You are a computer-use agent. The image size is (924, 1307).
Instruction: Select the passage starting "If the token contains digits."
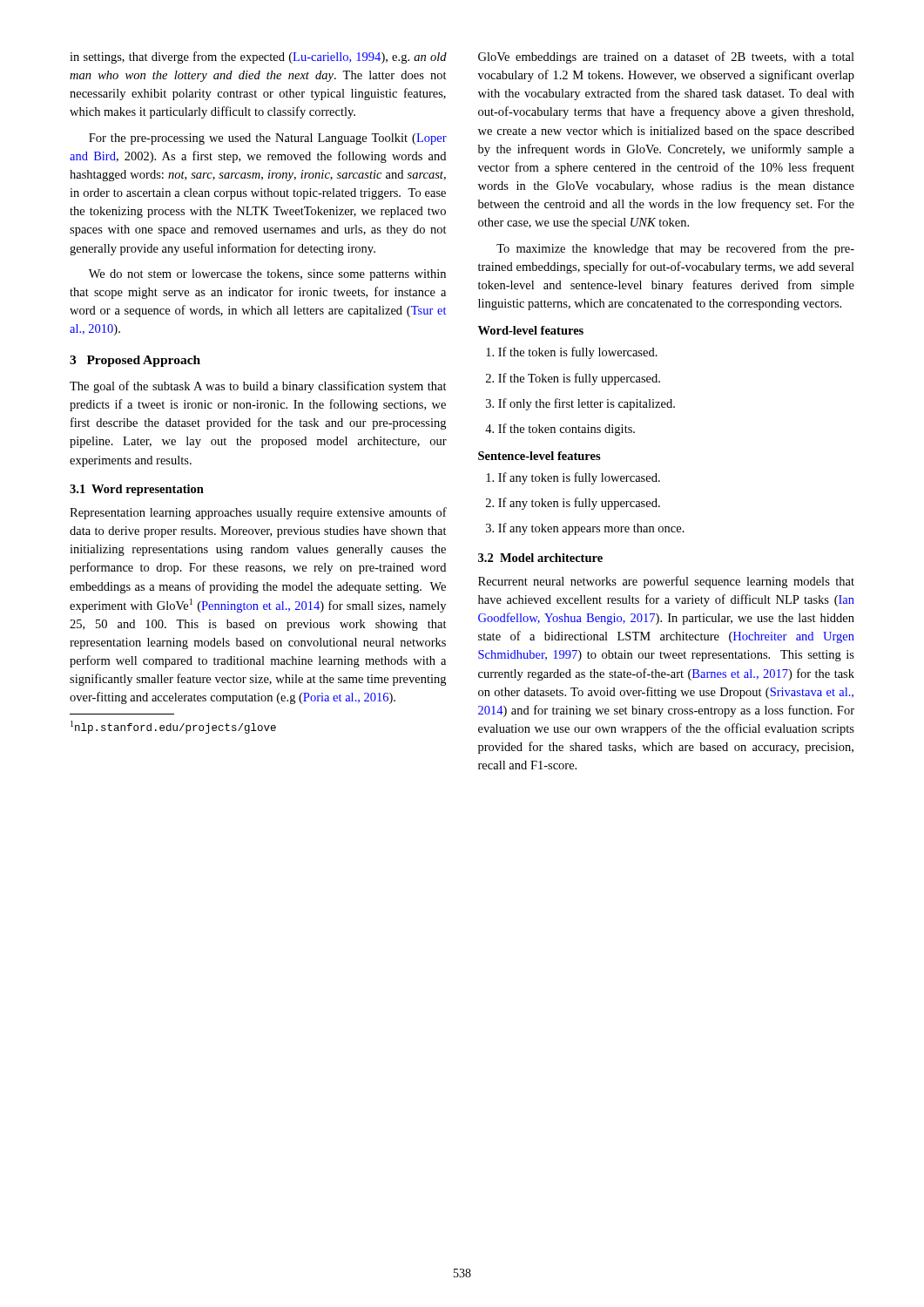click(x=560, y=430)
